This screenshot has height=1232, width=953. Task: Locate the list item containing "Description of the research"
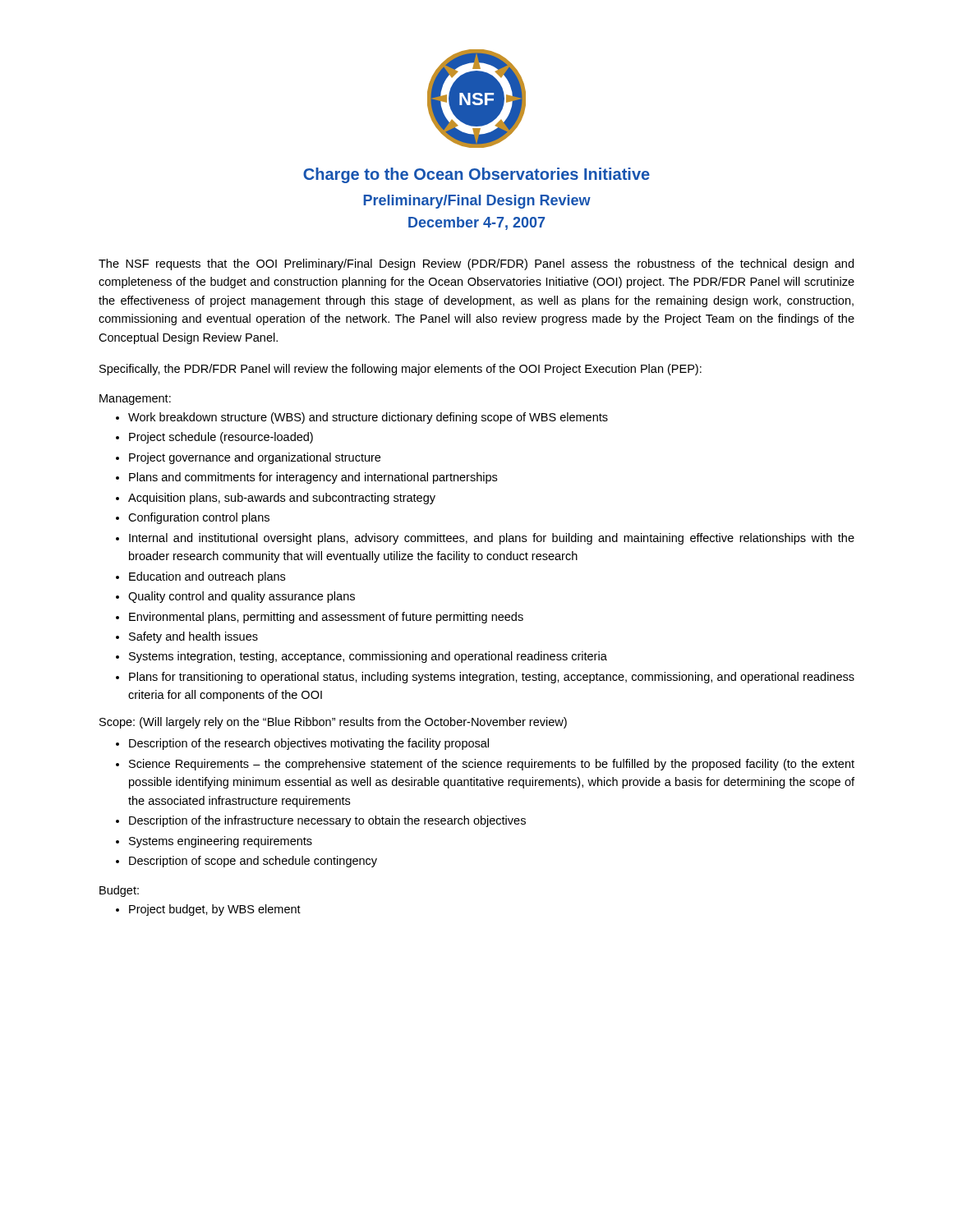[309, 744]
